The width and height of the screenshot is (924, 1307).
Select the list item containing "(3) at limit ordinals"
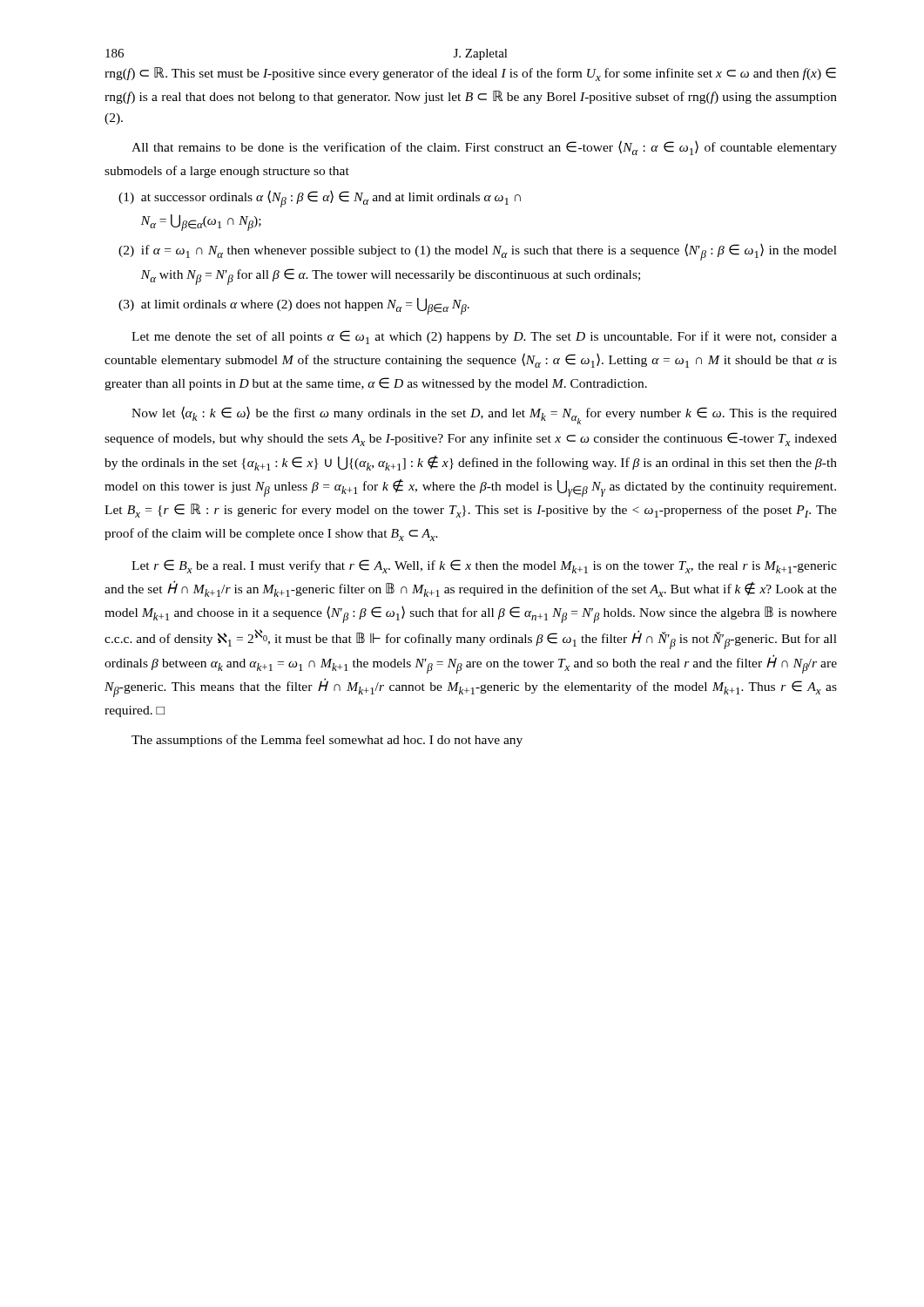[471, 305]
